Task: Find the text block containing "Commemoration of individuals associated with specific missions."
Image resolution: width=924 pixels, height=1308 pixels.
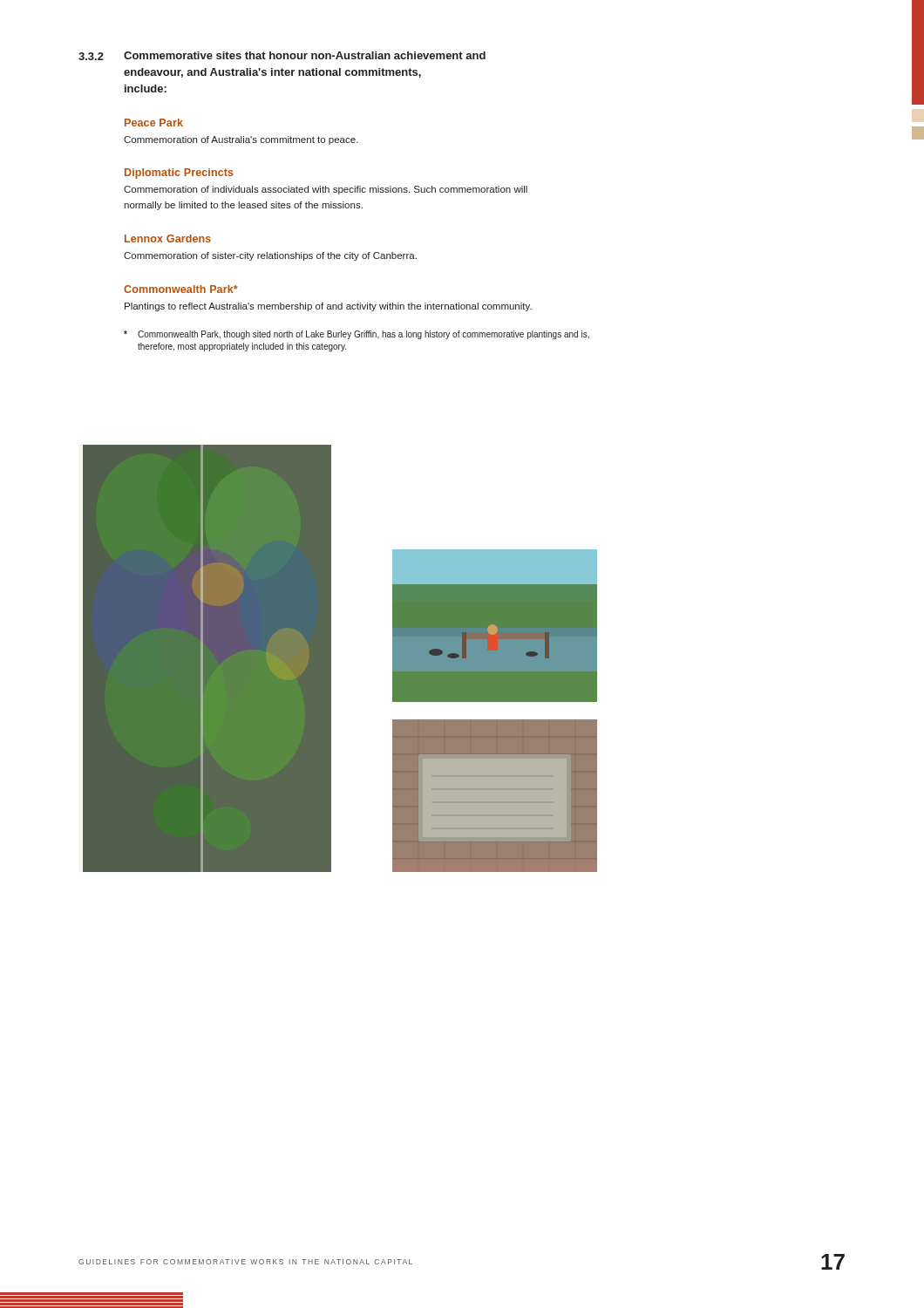Action: (326, 197)
